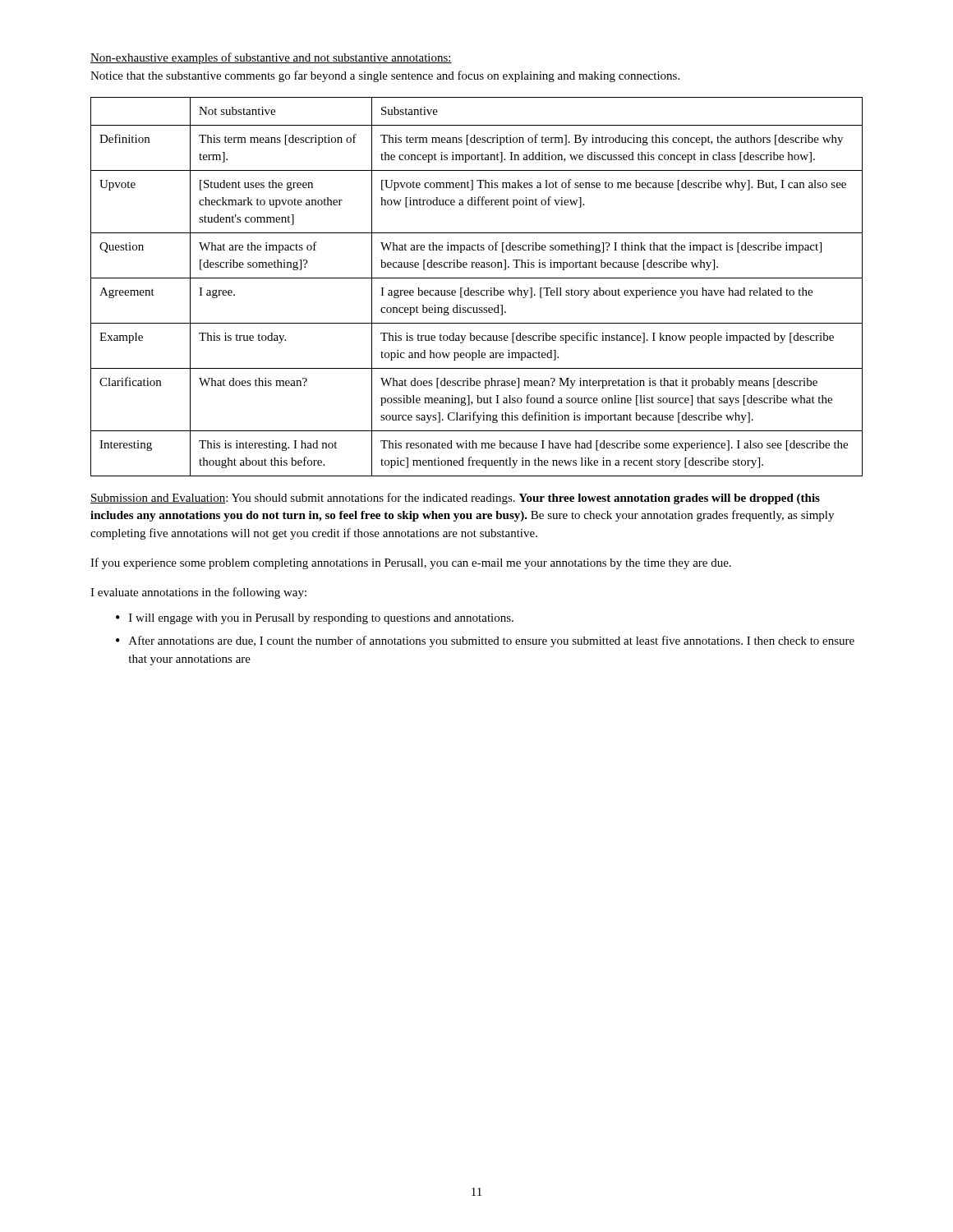This screenshot has width=953, height=1232.
Task: Locate the text block that reads "Non-exhaustive examples of substantive and not substantive annotations:"
Action: pyautogui.click(x=385, y=66)
